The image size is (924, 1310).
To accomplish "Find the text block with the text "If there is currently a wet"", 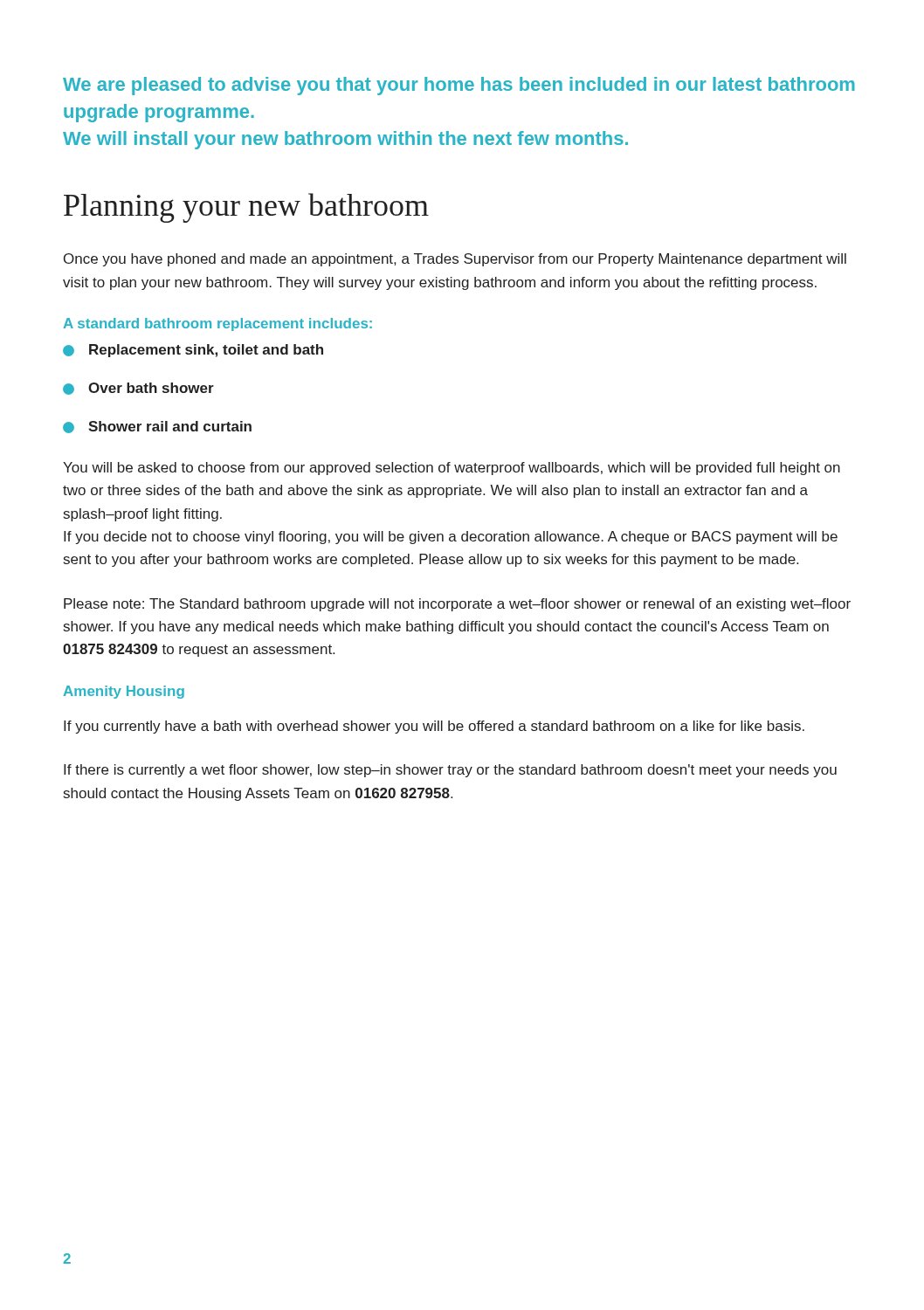I will 462,782.
